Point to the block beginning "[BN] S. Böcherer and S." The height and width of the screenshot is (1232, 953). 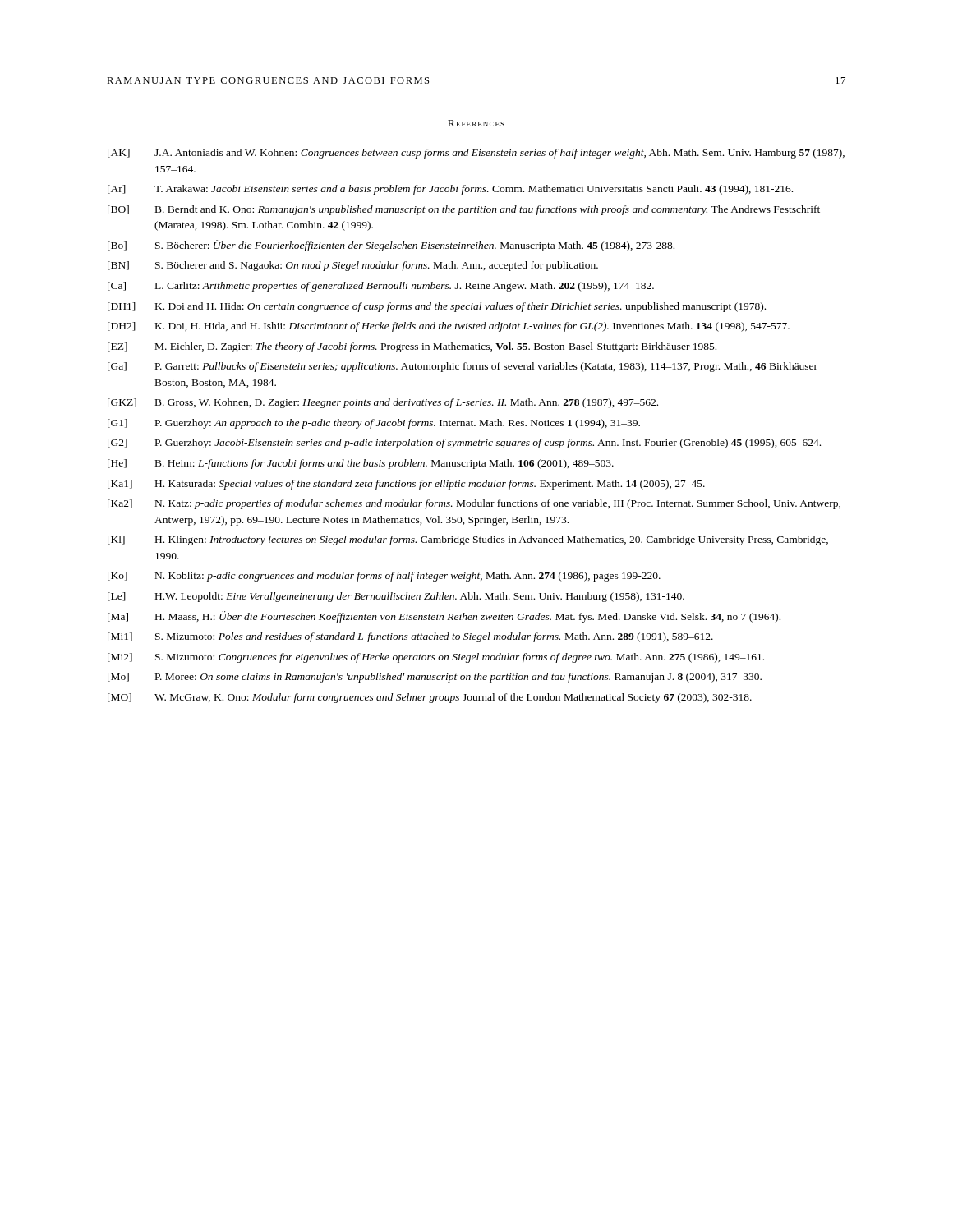(x=476, y=265)
